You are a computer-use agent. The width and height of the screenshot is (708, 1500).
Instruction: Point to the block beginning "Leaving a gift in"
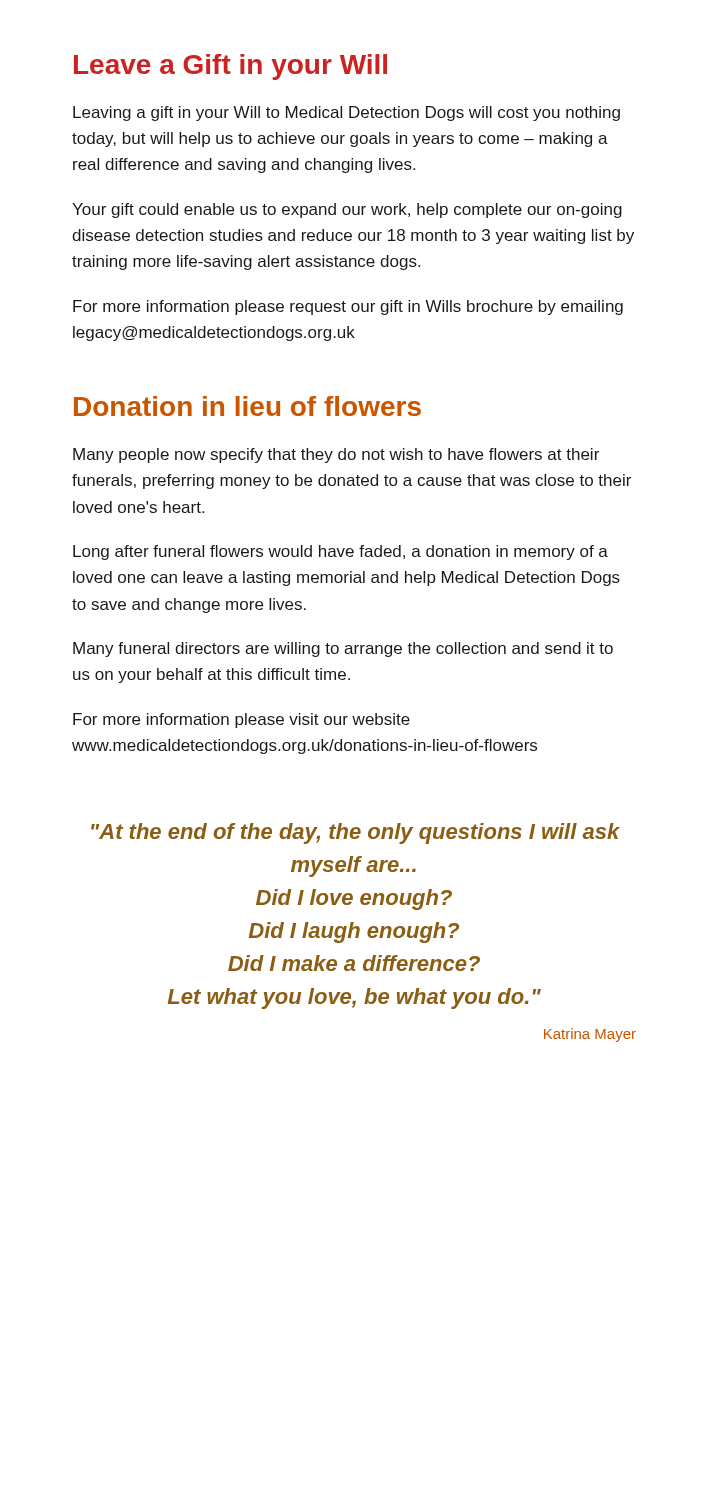[x=346, y=138]
